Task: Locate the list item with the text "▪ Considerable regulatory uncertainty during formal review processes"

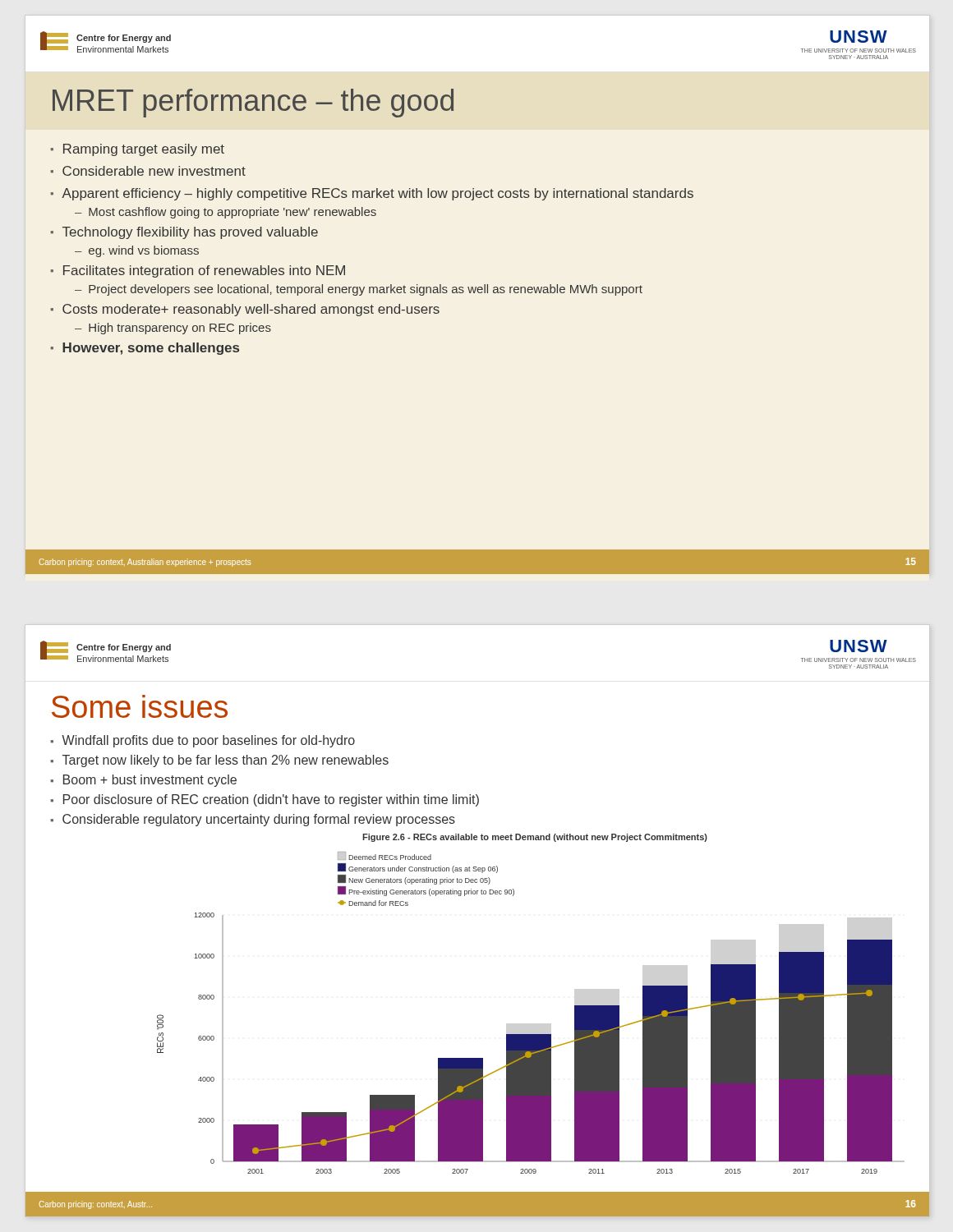Action: point(253,820)
